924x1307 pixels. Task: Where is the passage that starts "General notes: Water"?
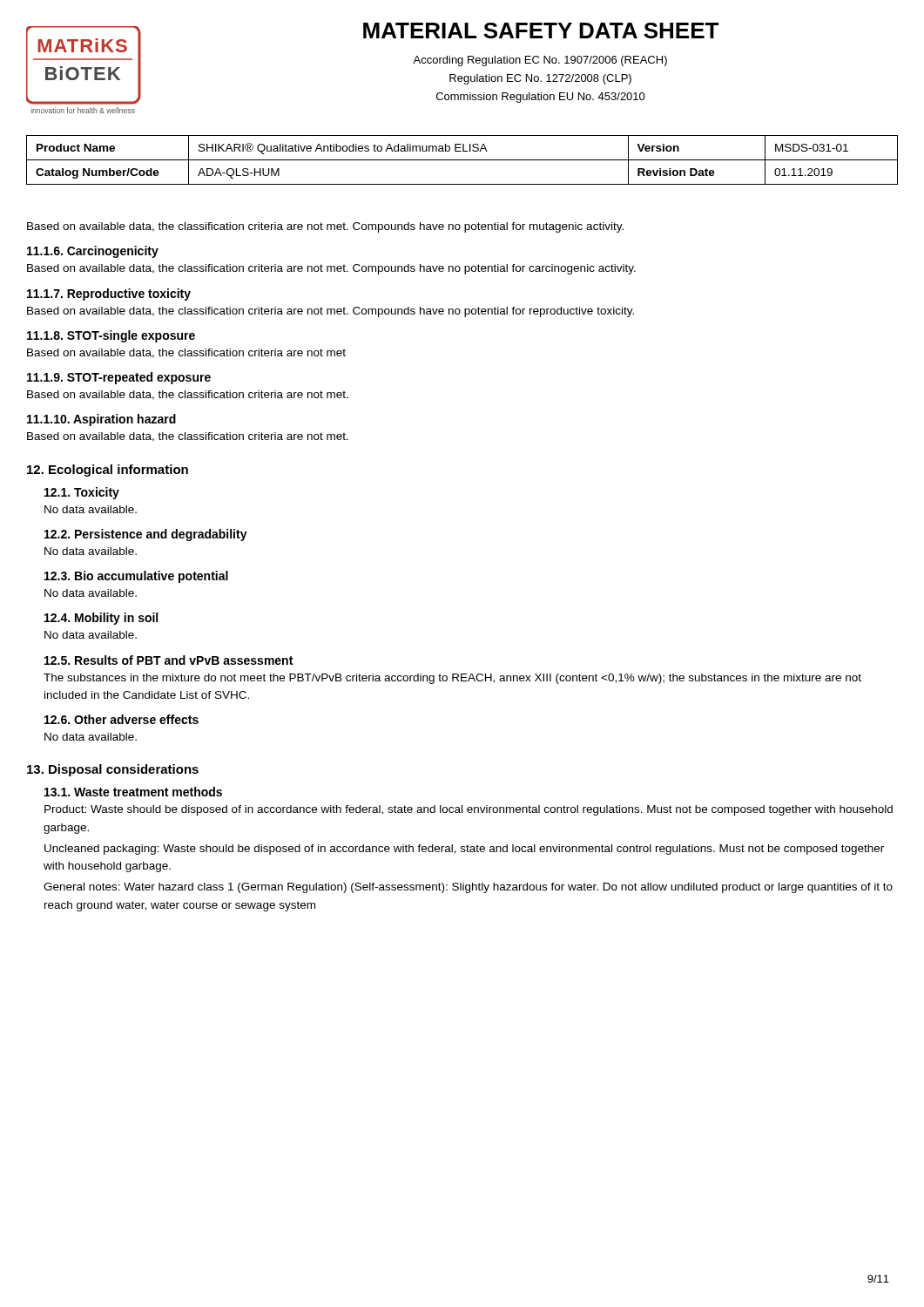click(468, 896)
